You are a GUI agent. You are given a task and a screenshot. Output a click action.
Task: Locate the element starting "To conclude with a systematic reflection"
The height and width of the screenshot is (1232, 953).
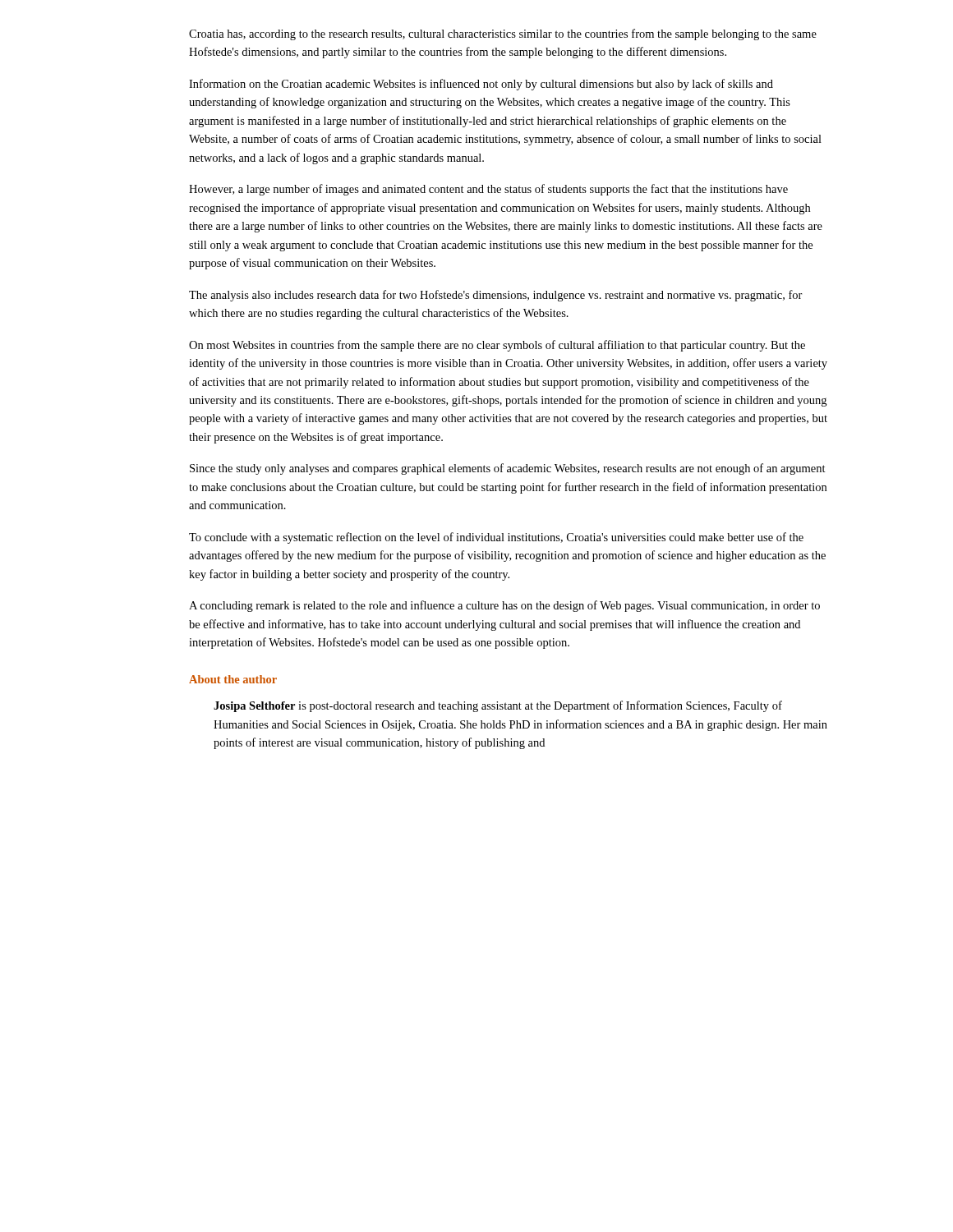coord(508,555)
